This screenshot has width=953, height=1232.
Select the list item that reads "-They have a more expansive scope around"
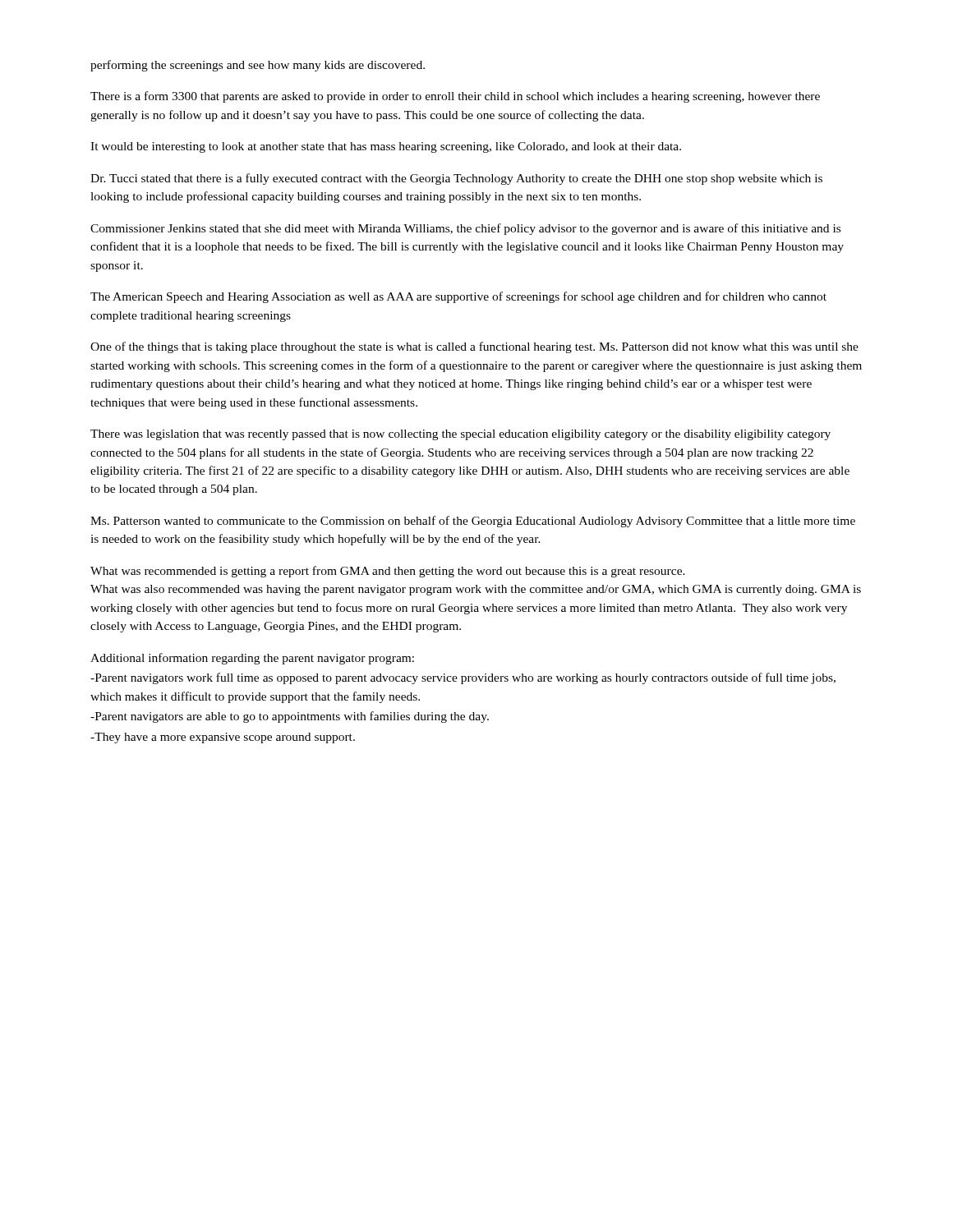[223, 736]
